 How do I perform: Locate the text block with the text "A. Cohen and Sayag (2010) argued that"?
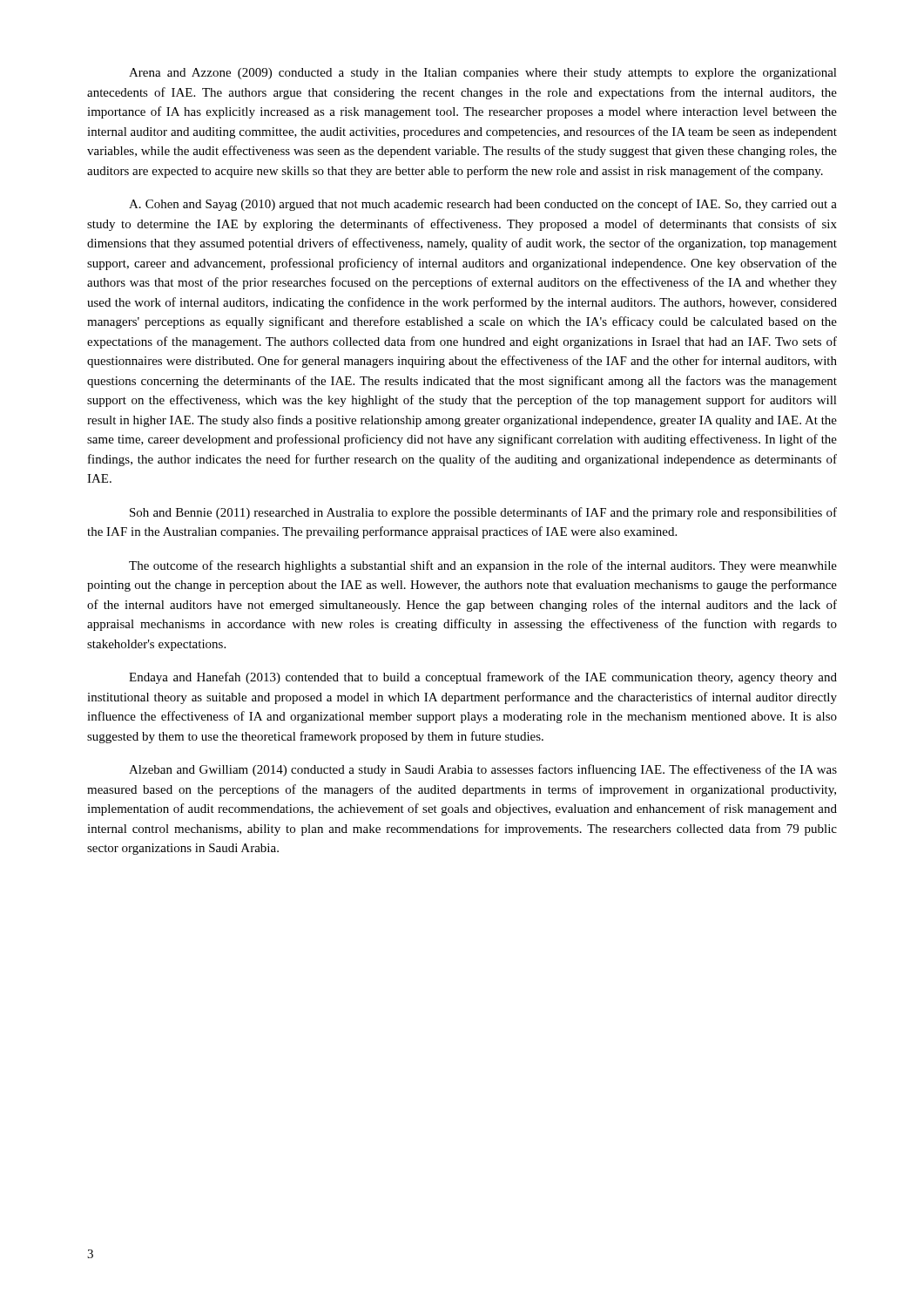click(462, 341)
